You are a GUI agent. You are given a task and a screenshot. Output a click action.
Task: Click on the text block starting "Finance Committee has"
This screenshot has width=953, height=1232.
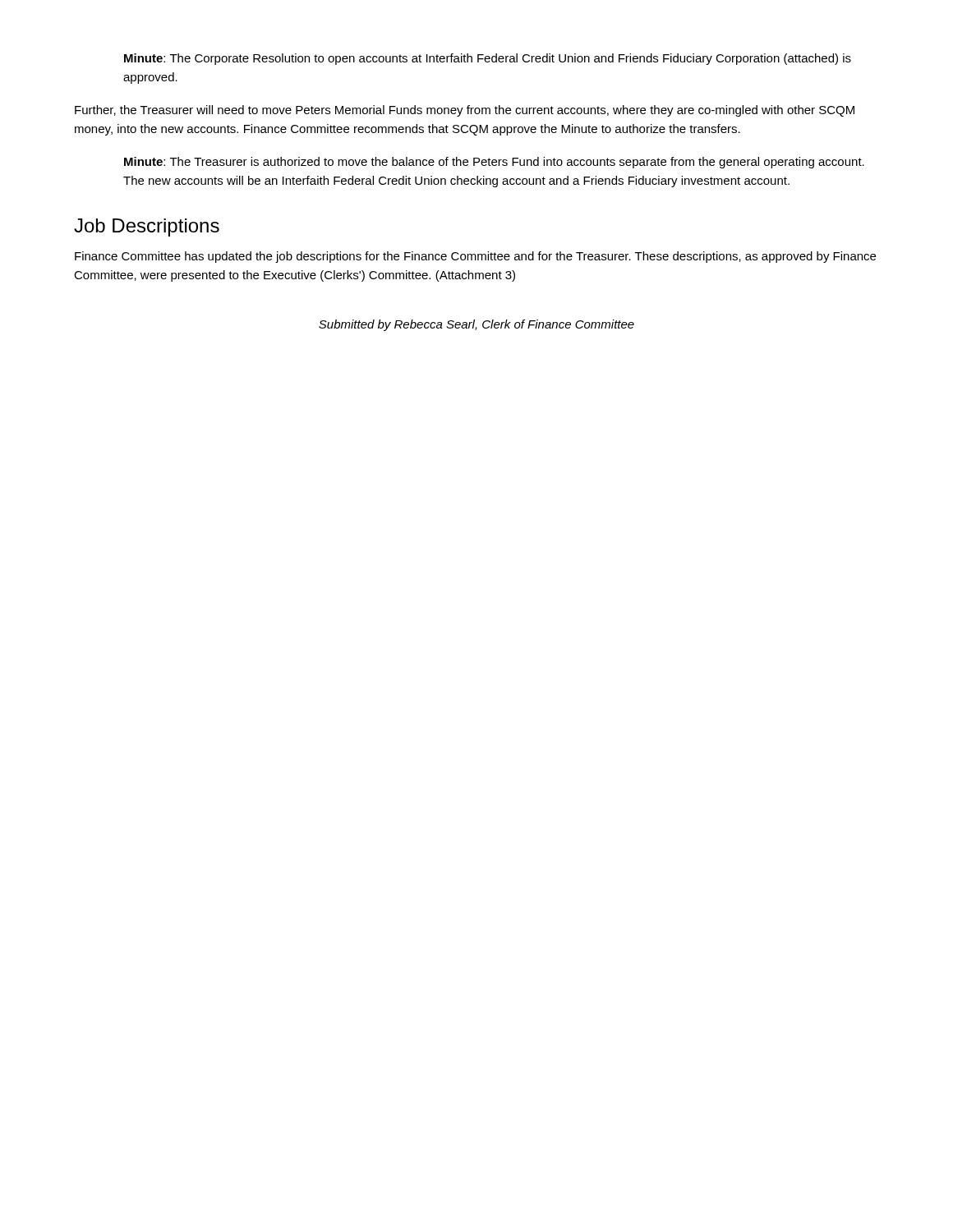(x=475, y=265)
